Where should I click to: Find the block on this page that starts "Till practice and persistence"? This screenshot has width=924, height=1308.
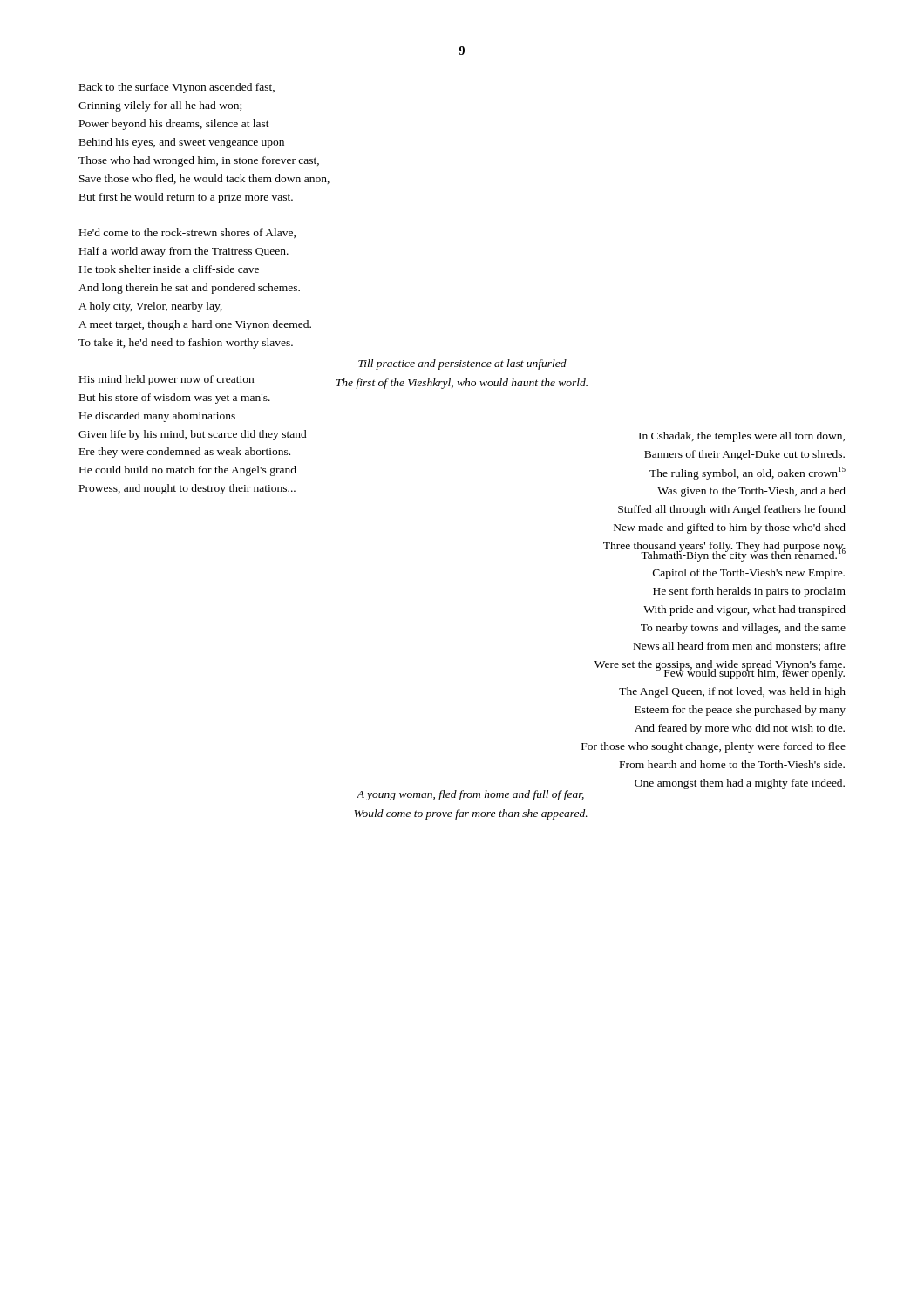point(462,373)
